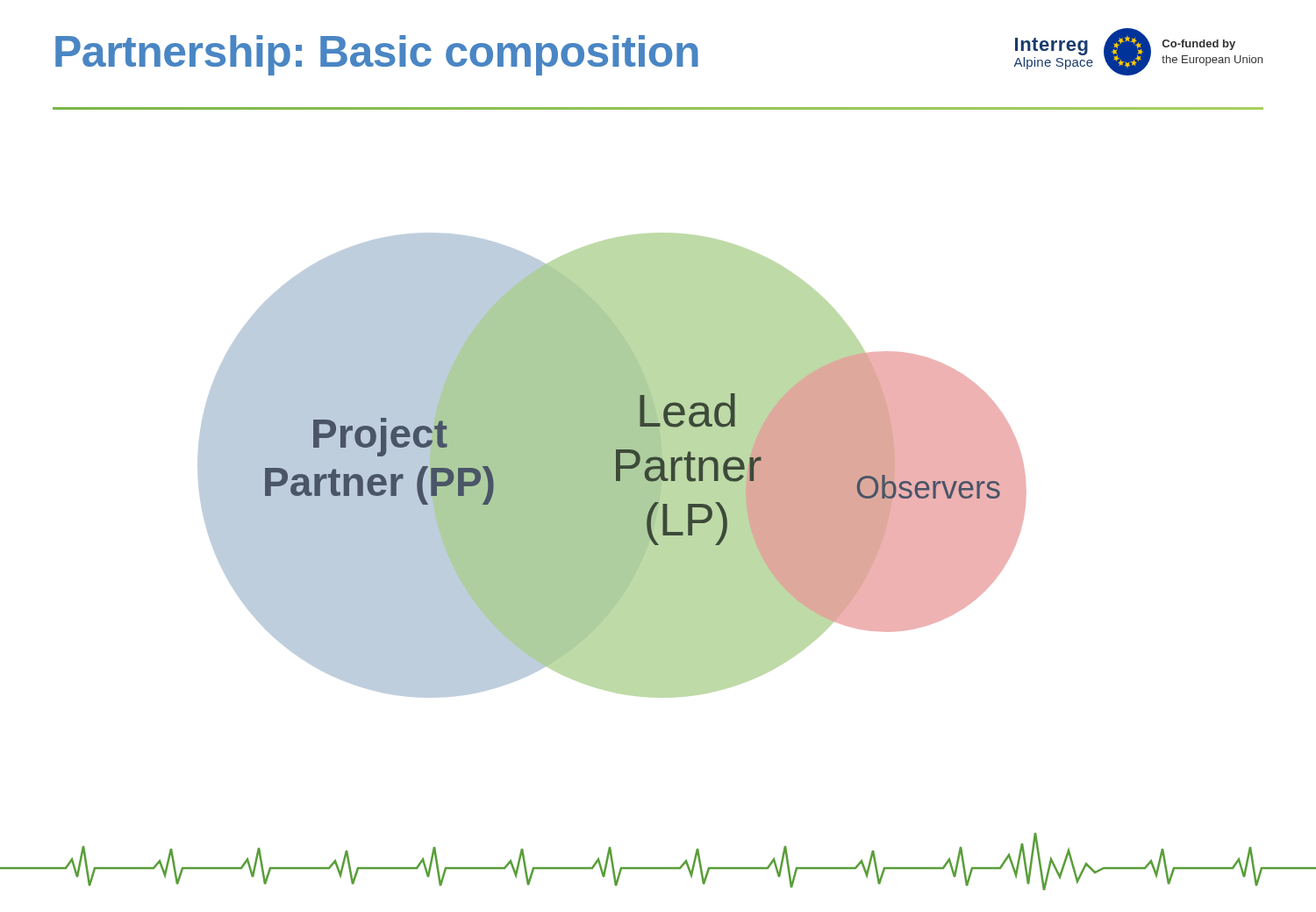Find the title on this page that starts "Partnership: Basic composition Interreg Alpine Space Co-funded"

658,52
